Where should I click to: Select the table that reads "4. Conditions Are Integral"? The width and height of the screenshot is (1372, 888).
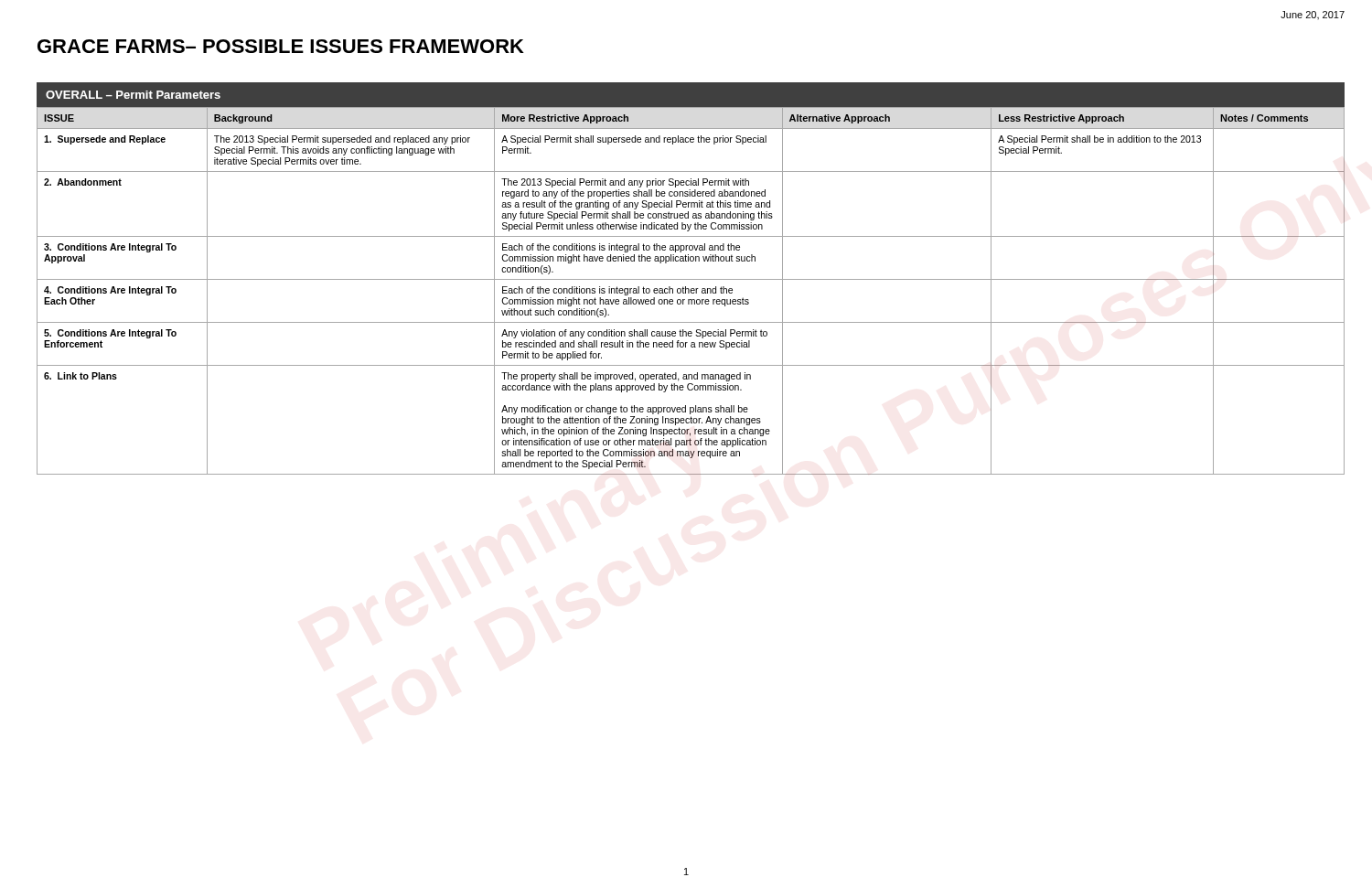(691, 291)
